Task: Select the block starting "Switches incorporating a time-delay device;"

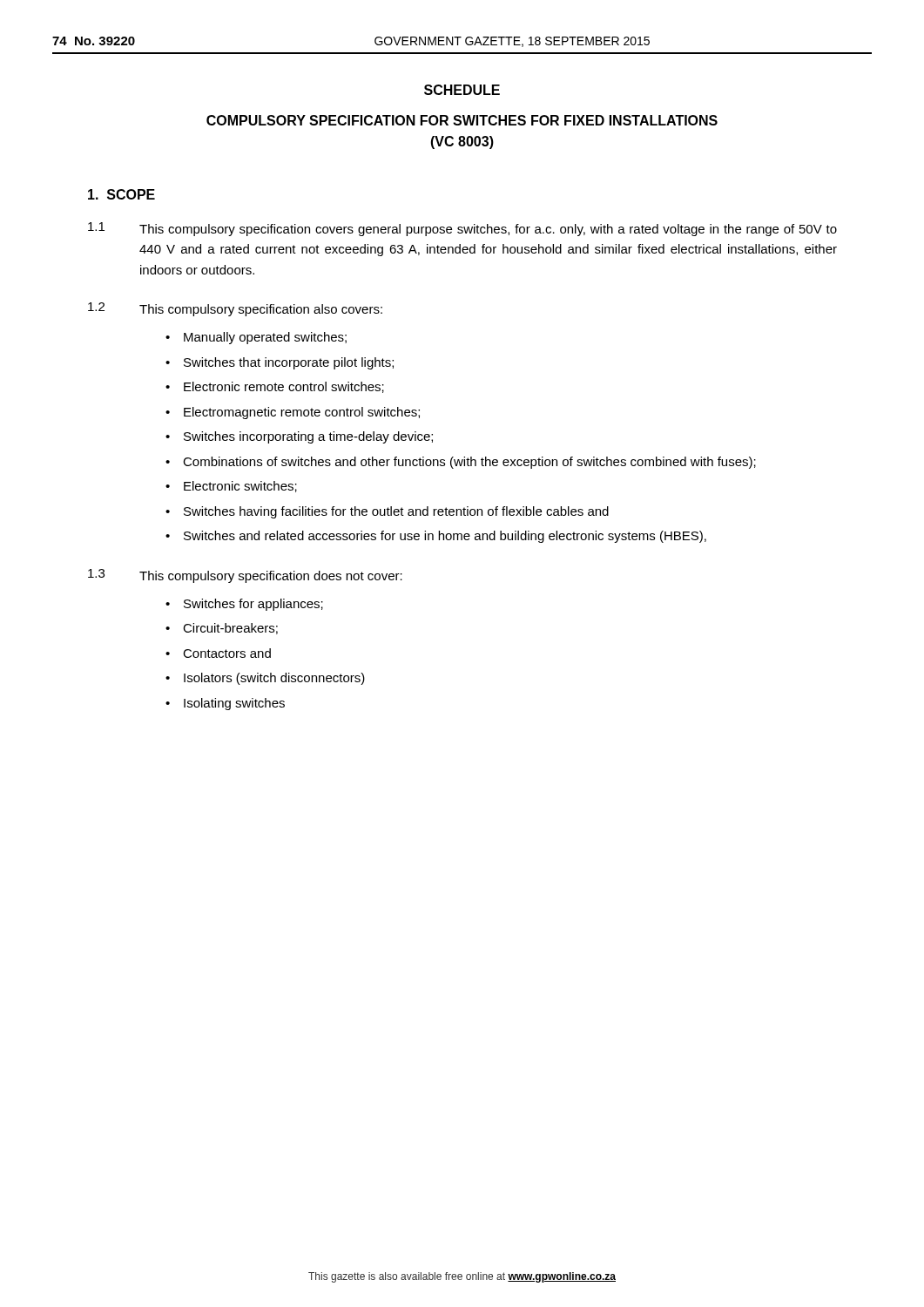Action: tap(308, 436)
